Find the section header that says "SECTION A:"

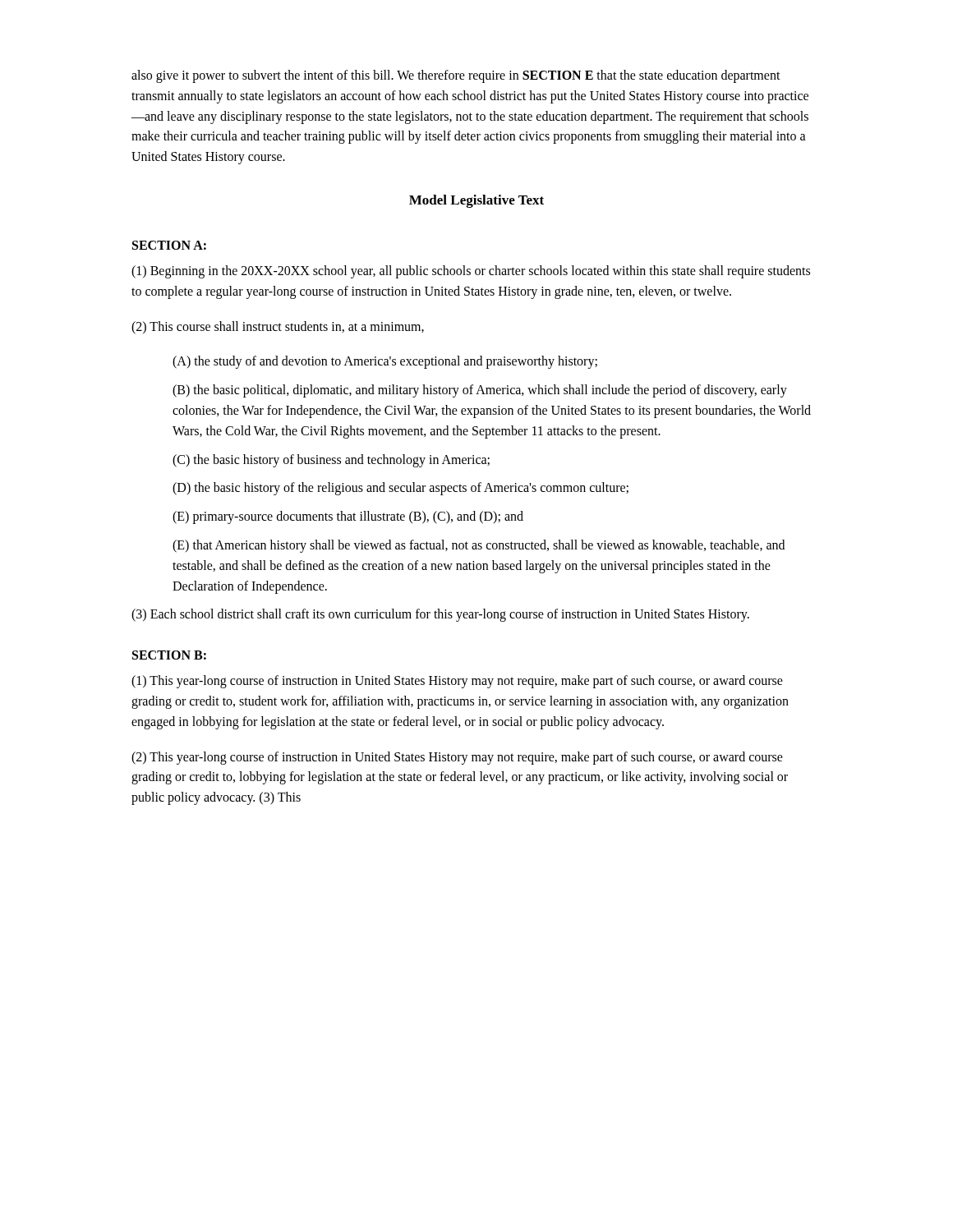point(169,245)
